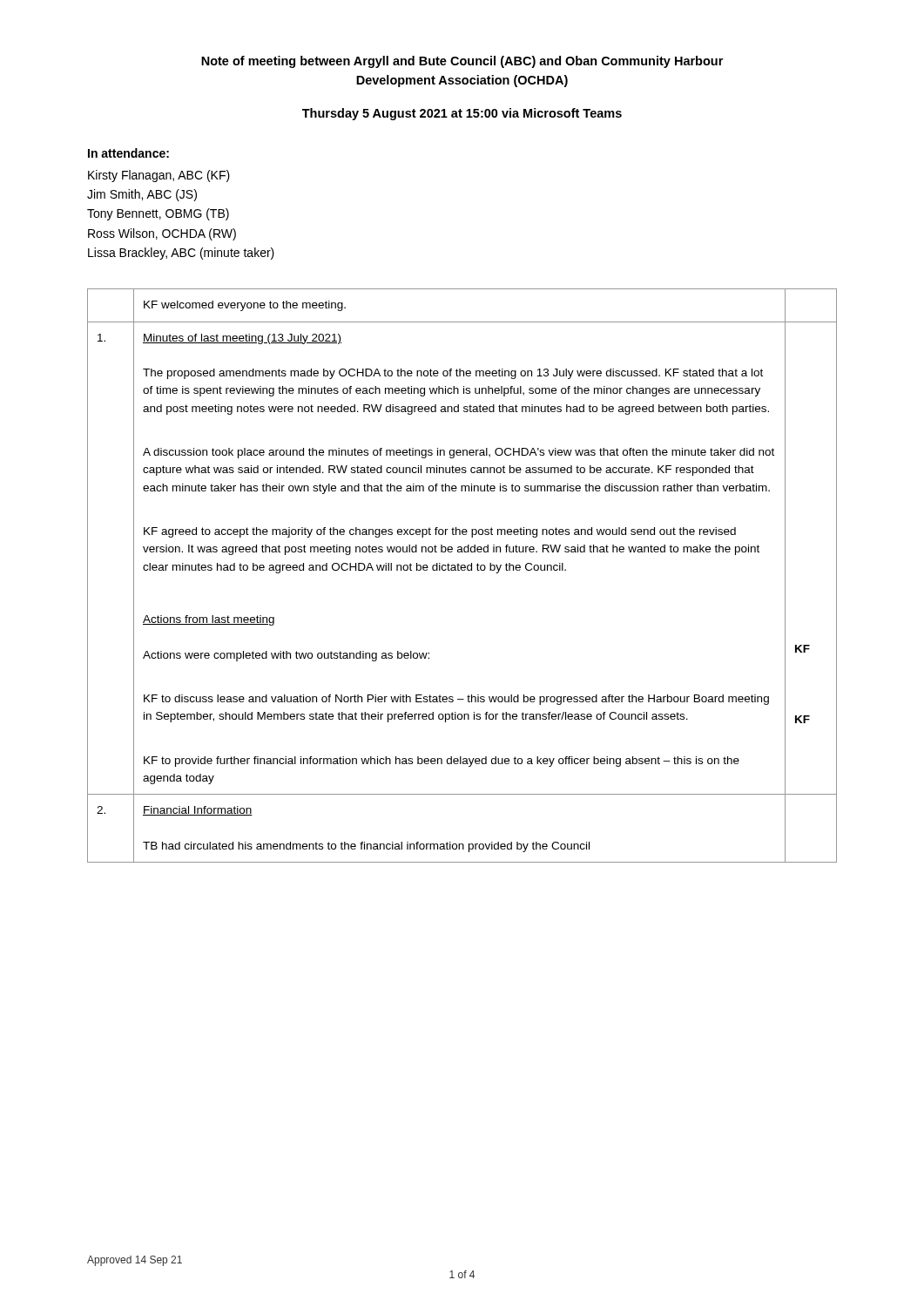Click the passage that begins "KF agreed to"

click(451, 549)
